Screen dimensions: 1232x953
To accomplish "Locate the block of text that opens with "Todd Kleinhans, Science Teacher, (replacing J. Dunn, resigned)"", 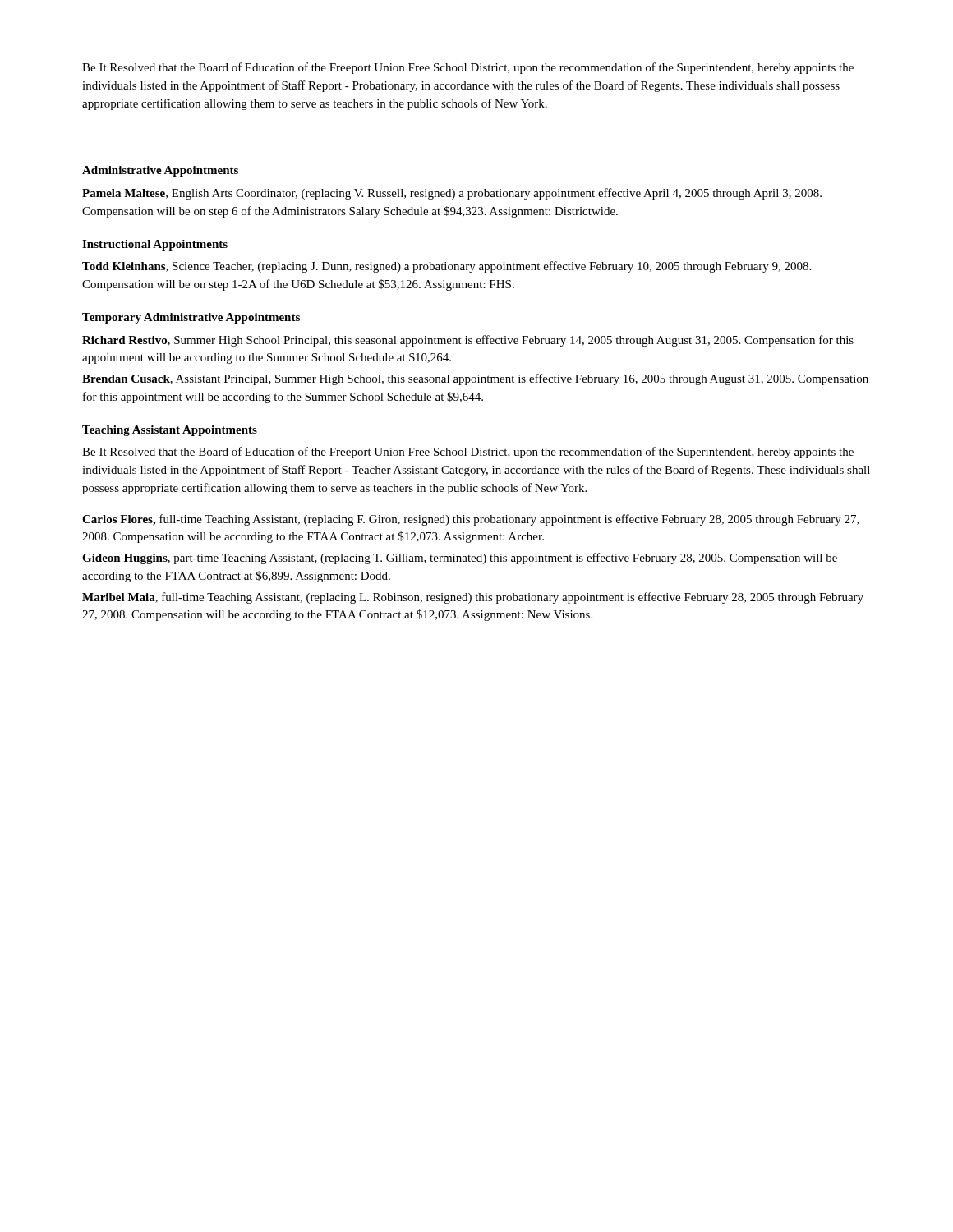I will 476,276.
